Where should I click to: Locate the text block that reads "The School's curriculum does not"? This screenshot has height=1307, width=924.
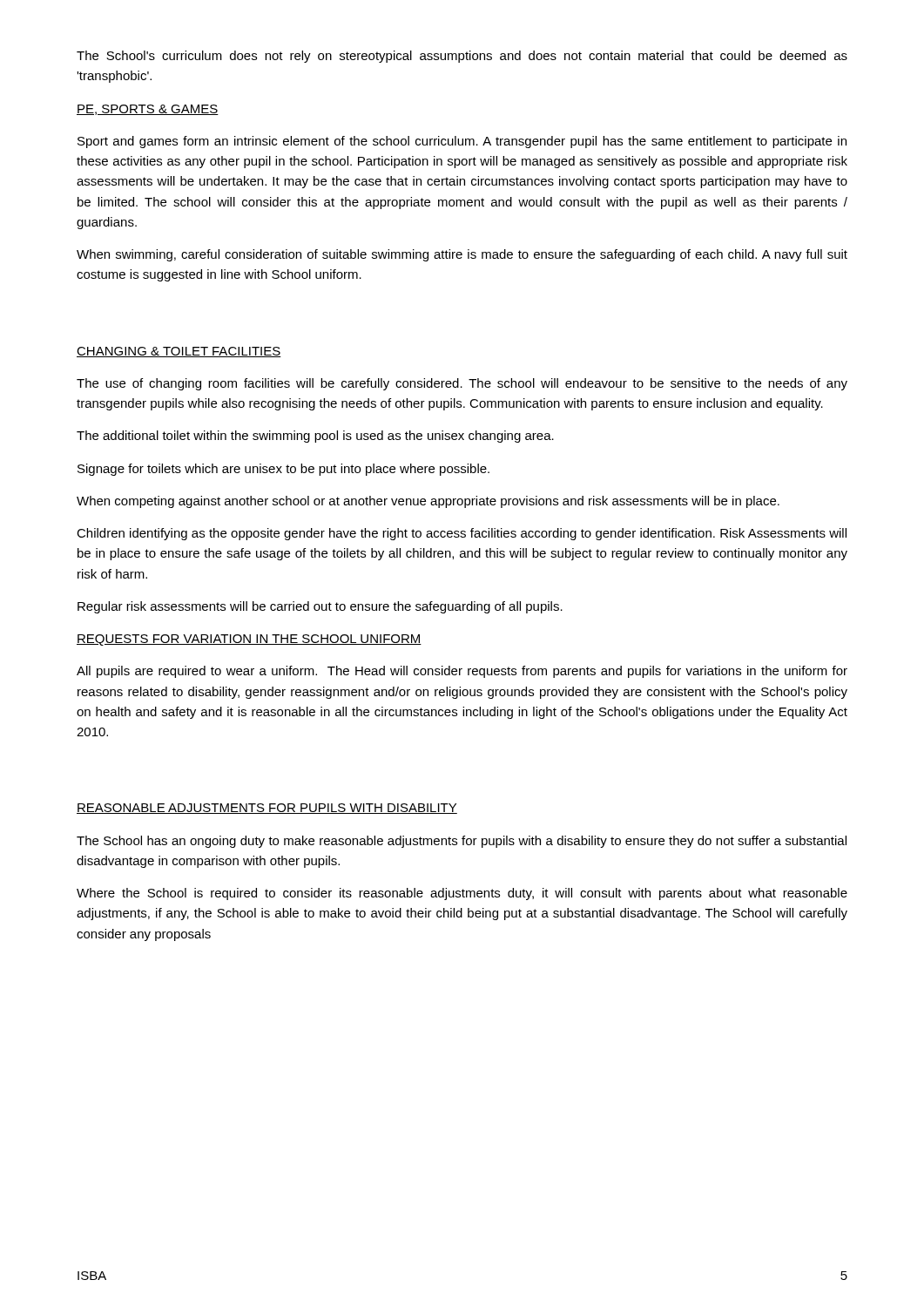click(x=462, y=66)
